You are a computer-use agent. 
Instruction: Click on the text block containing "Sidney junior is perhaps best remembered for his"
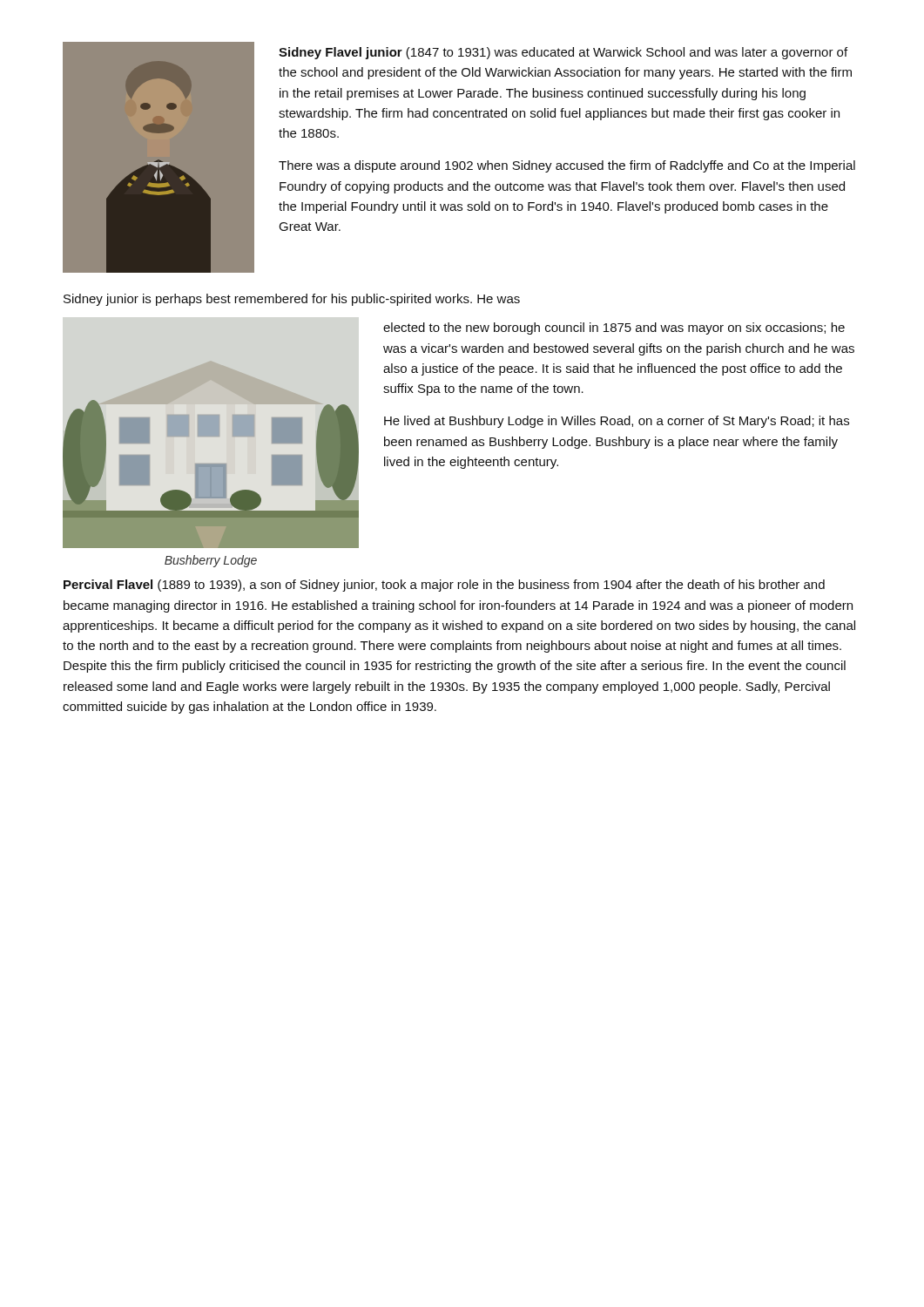pyautogui.click(x=291, y=298)
